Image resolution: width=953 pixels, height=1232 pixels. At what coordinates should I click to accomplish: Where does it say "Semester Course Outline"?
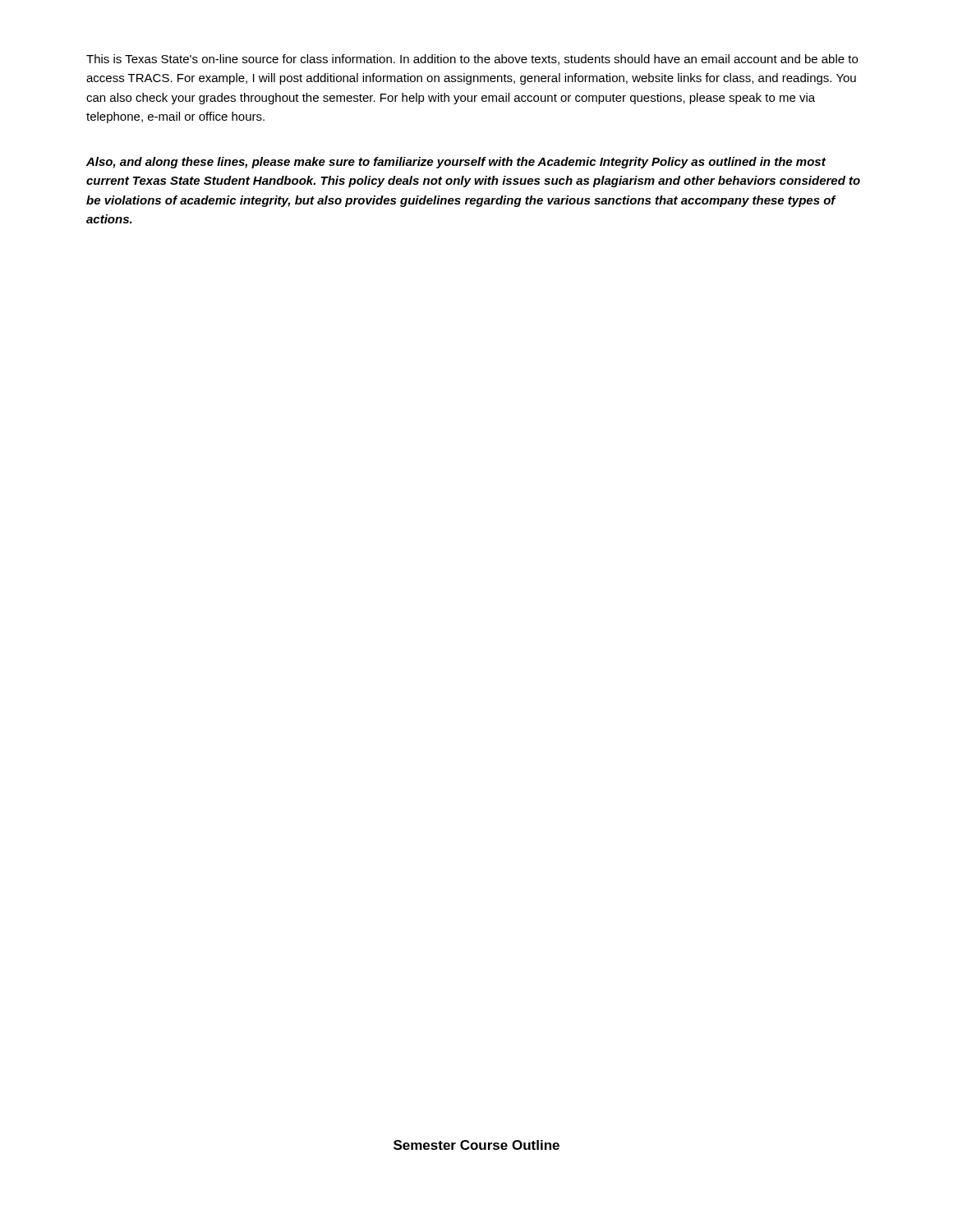point(476,1145)
